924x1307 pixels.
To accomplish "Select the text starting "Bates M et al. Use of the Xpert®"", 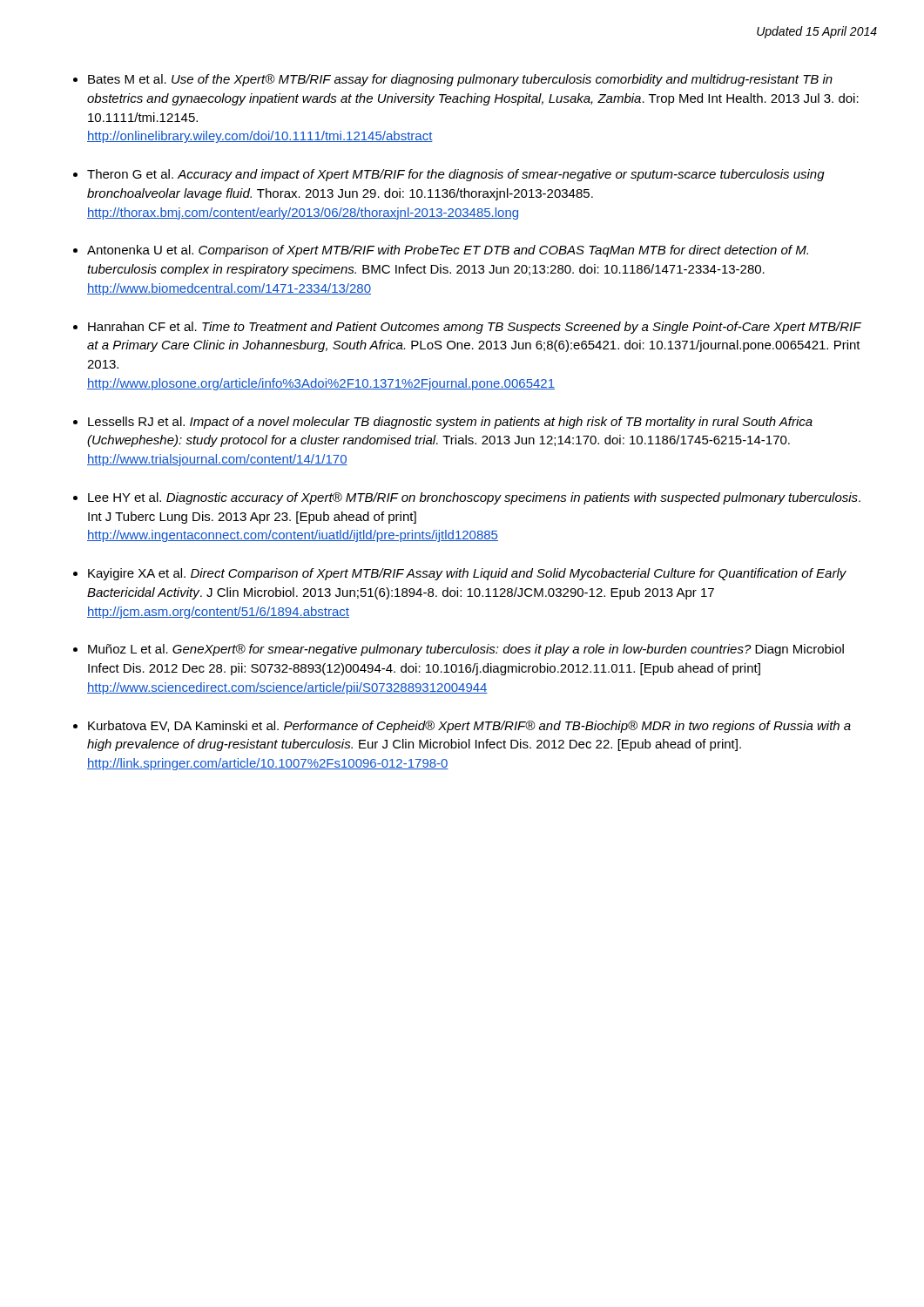I will 479,108.
